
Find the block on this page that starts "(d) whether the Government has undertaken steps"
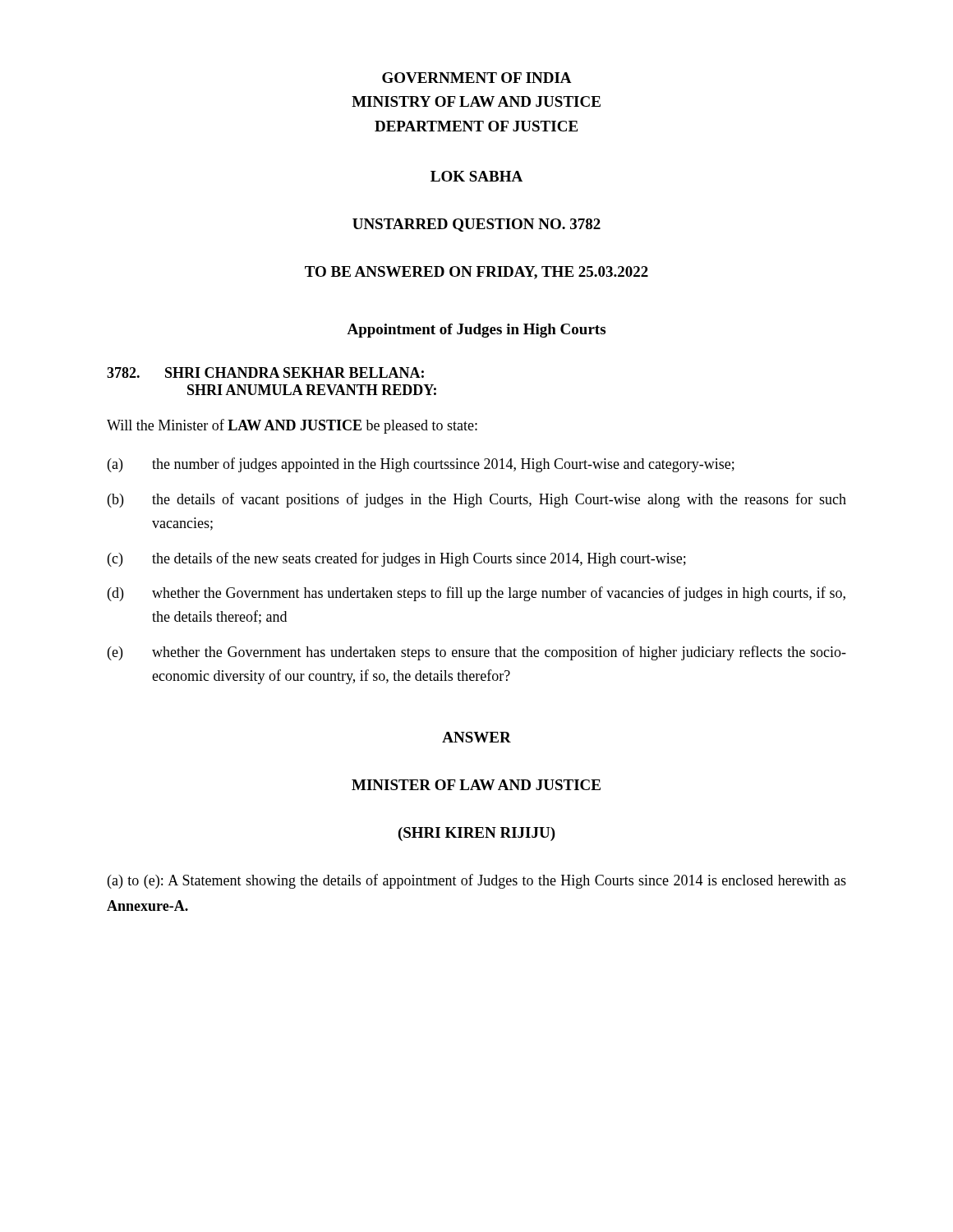tap(476, 605)
